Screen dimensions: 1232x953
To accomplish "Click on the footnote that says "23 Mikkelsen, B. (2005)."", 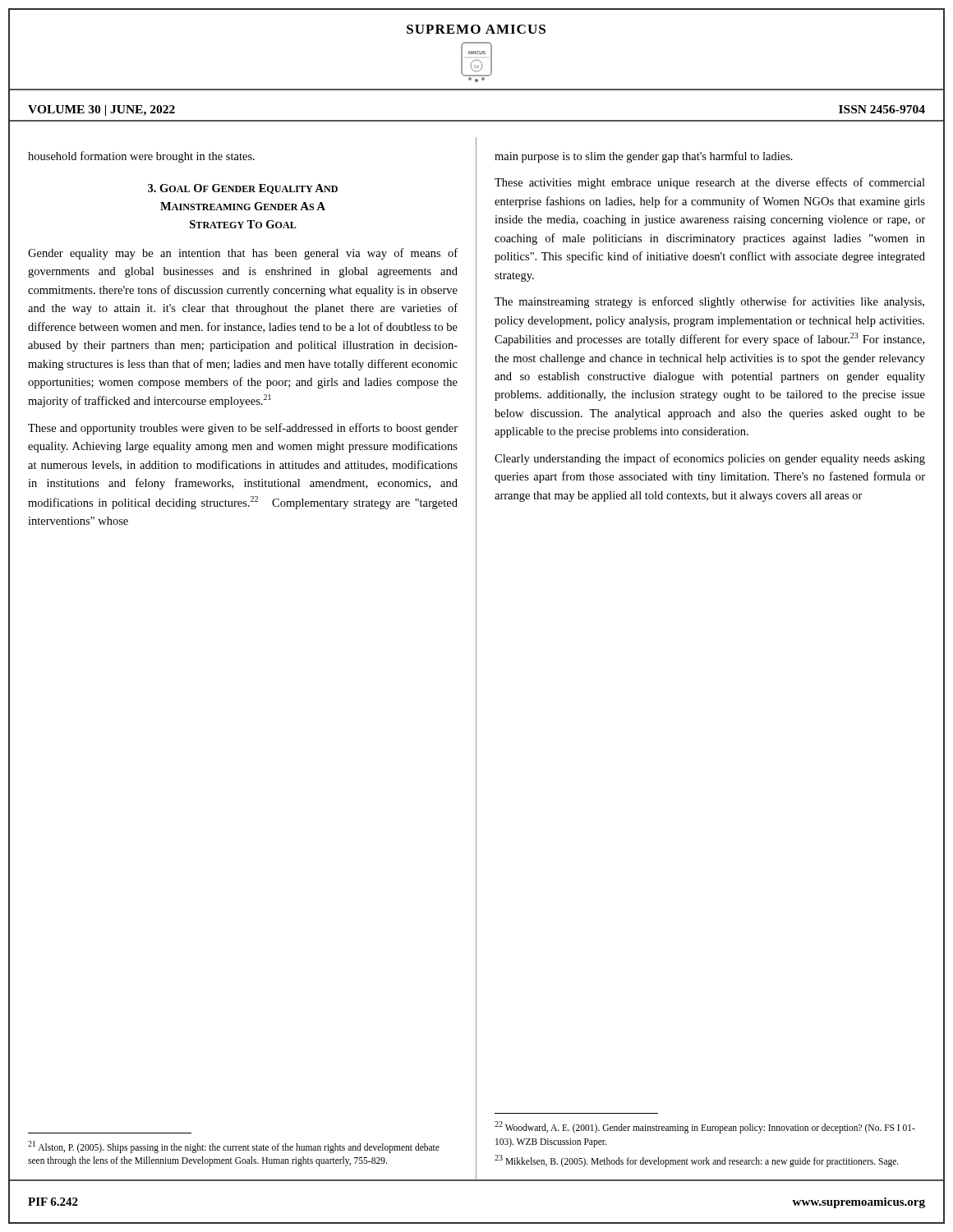I will pos(697,1159).
